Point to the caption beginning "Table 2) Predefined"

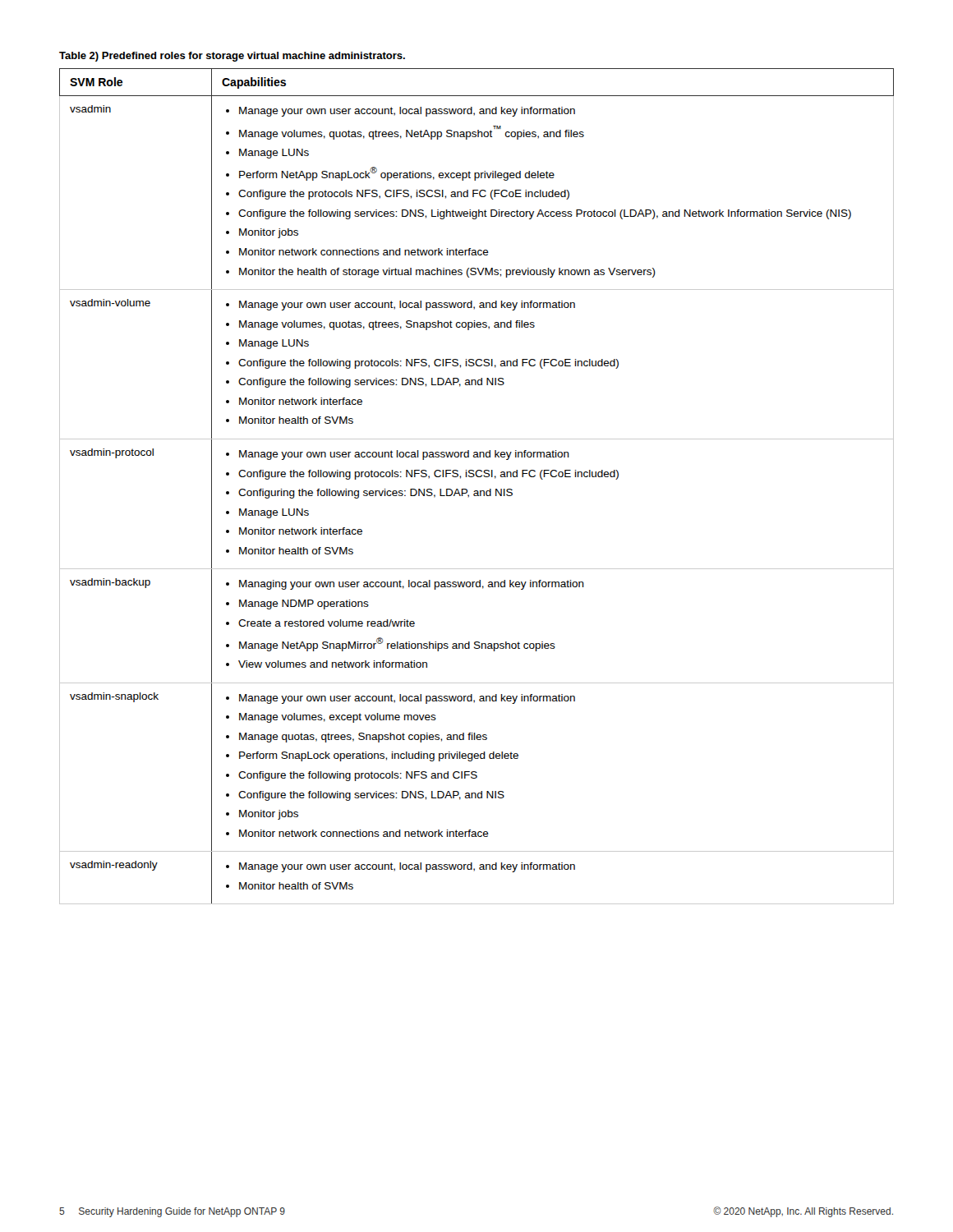click(232, 55)
